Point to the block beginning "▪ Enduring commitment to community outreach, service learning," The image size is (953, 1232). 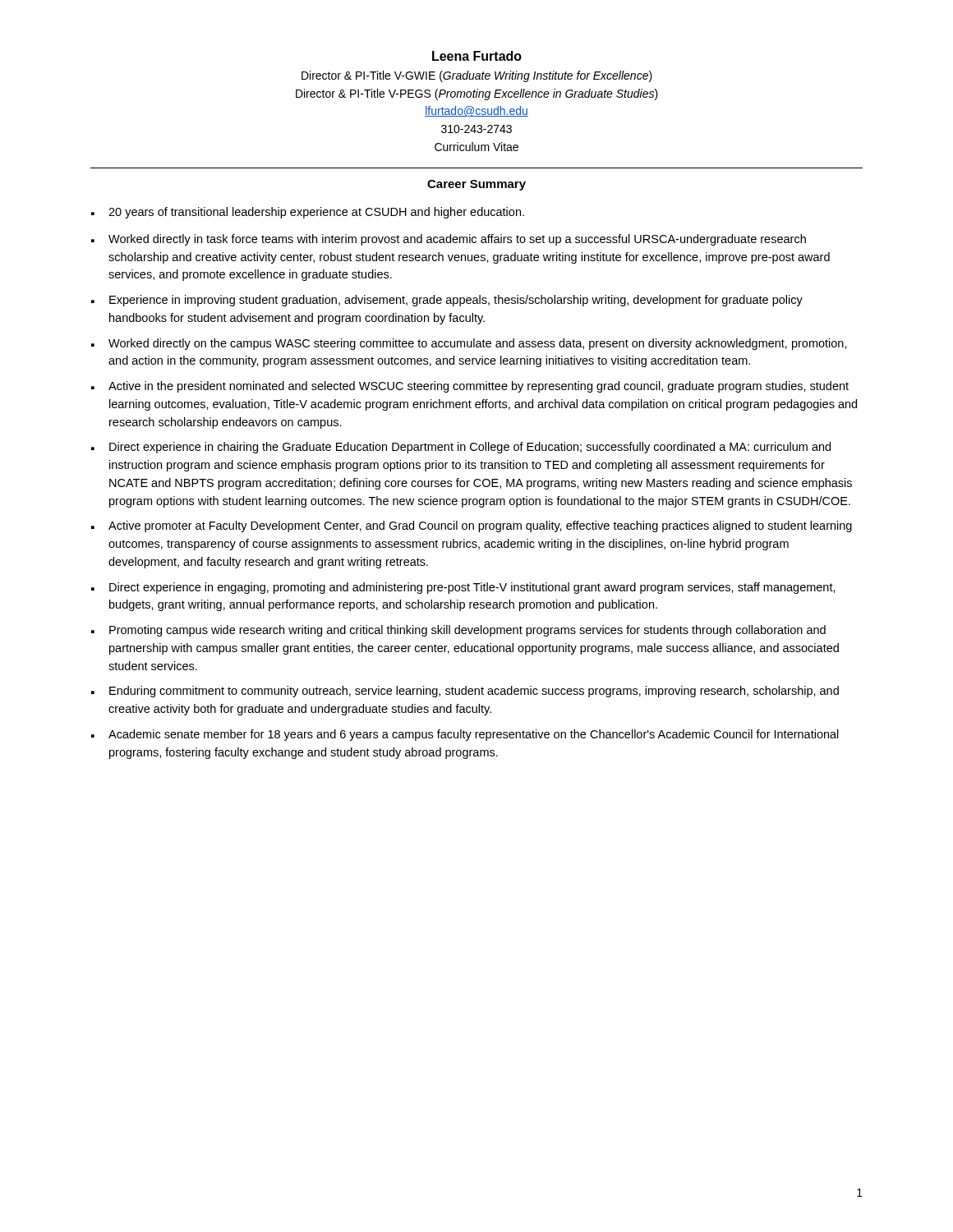(x=476, y=701)
